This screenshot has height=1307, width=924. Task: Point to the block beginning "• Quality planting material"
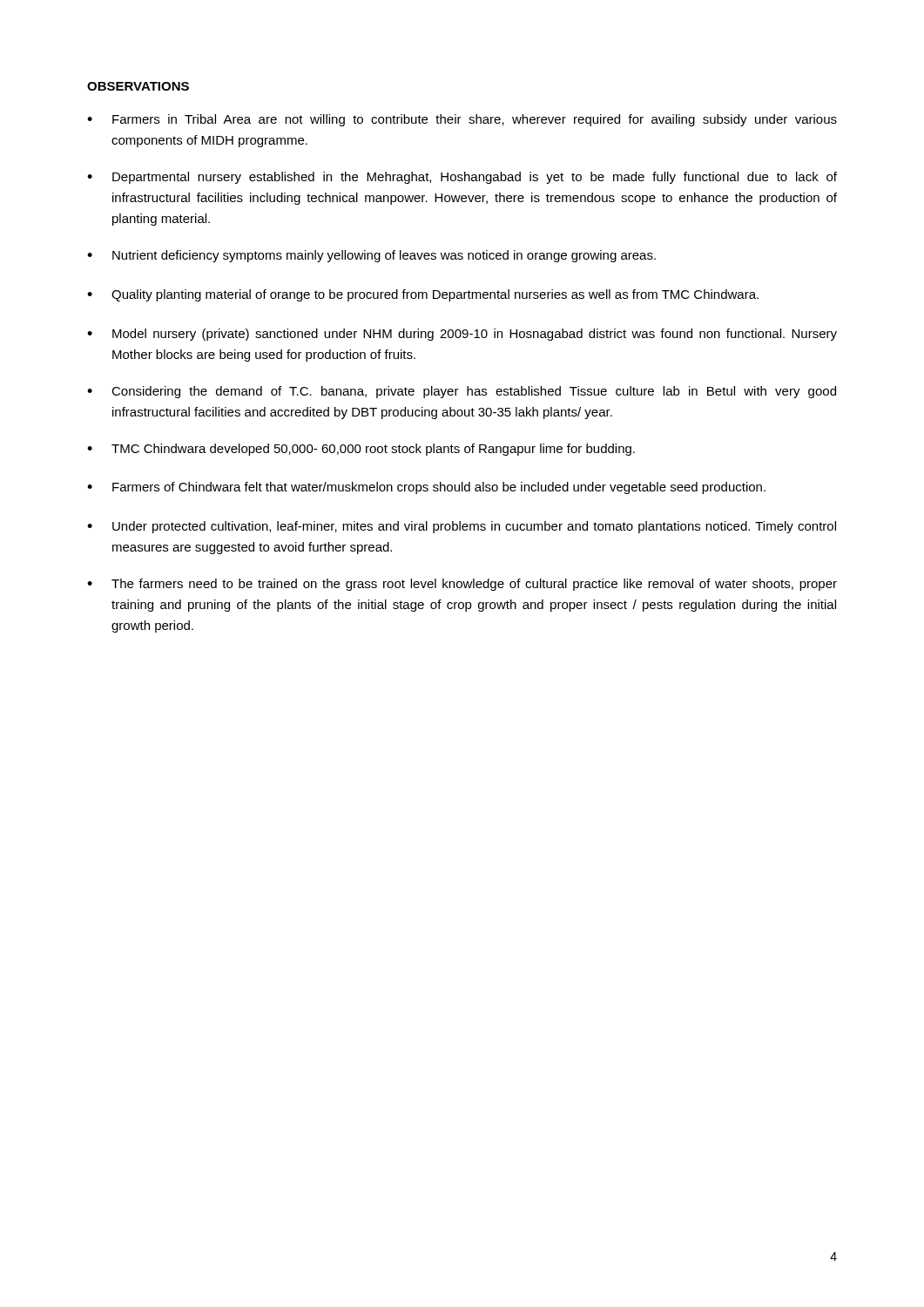pyautogui.click(x=462, y=296)
